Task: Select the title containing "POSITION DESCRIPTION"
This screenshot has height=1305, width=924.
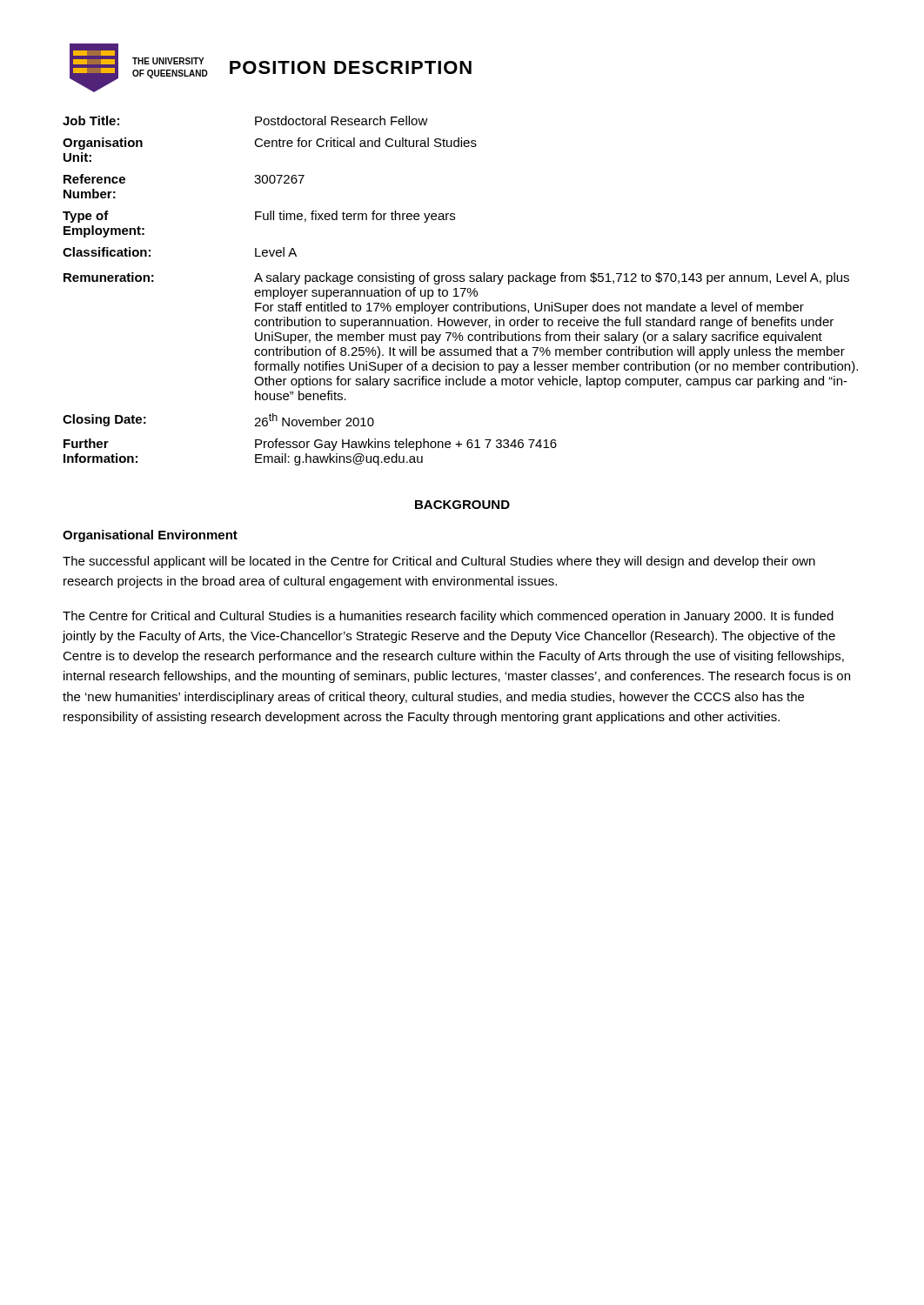Action: (x=351, y=67)
